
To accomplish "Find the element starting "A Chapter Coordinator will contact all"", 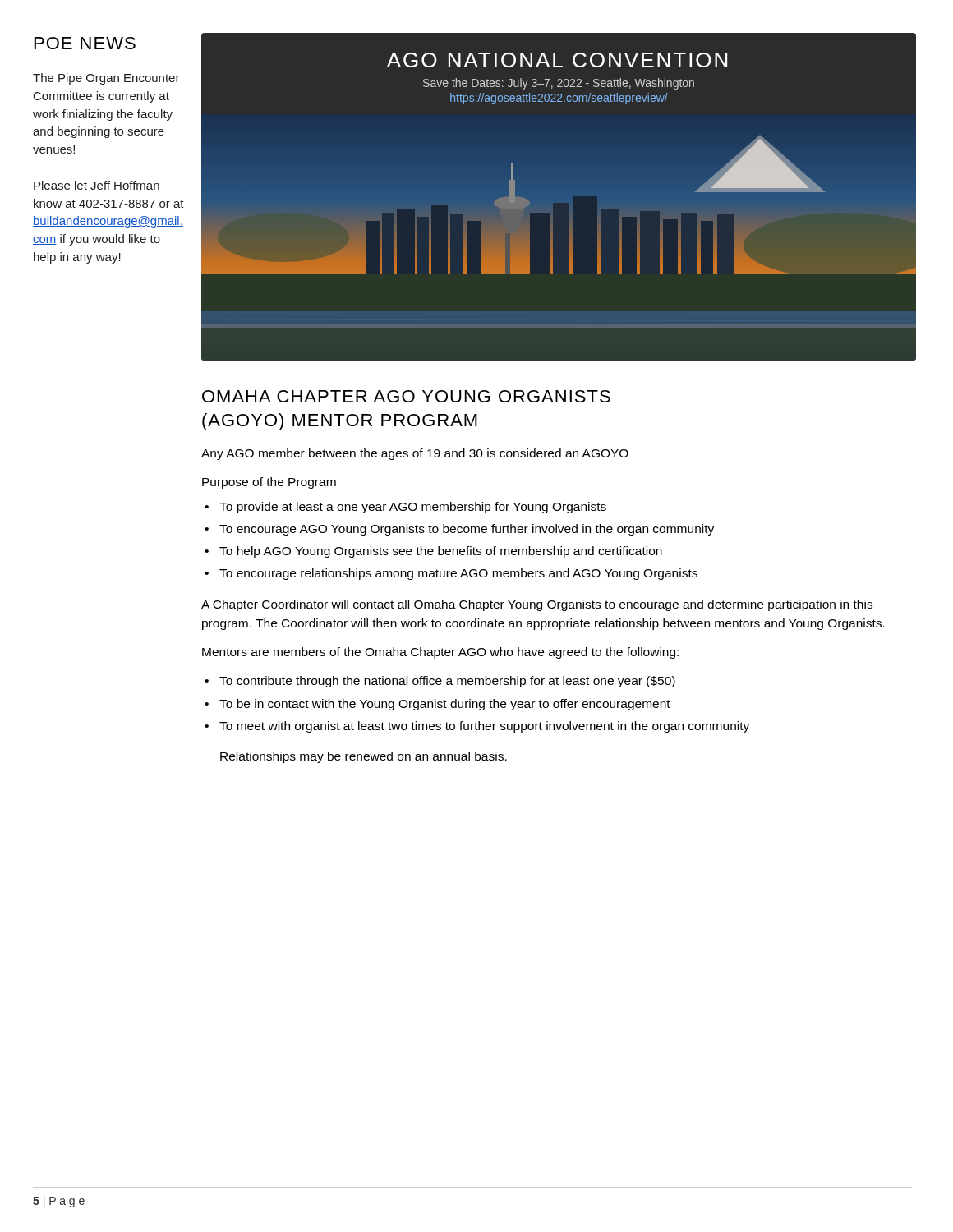I will (x=543, y=613).
